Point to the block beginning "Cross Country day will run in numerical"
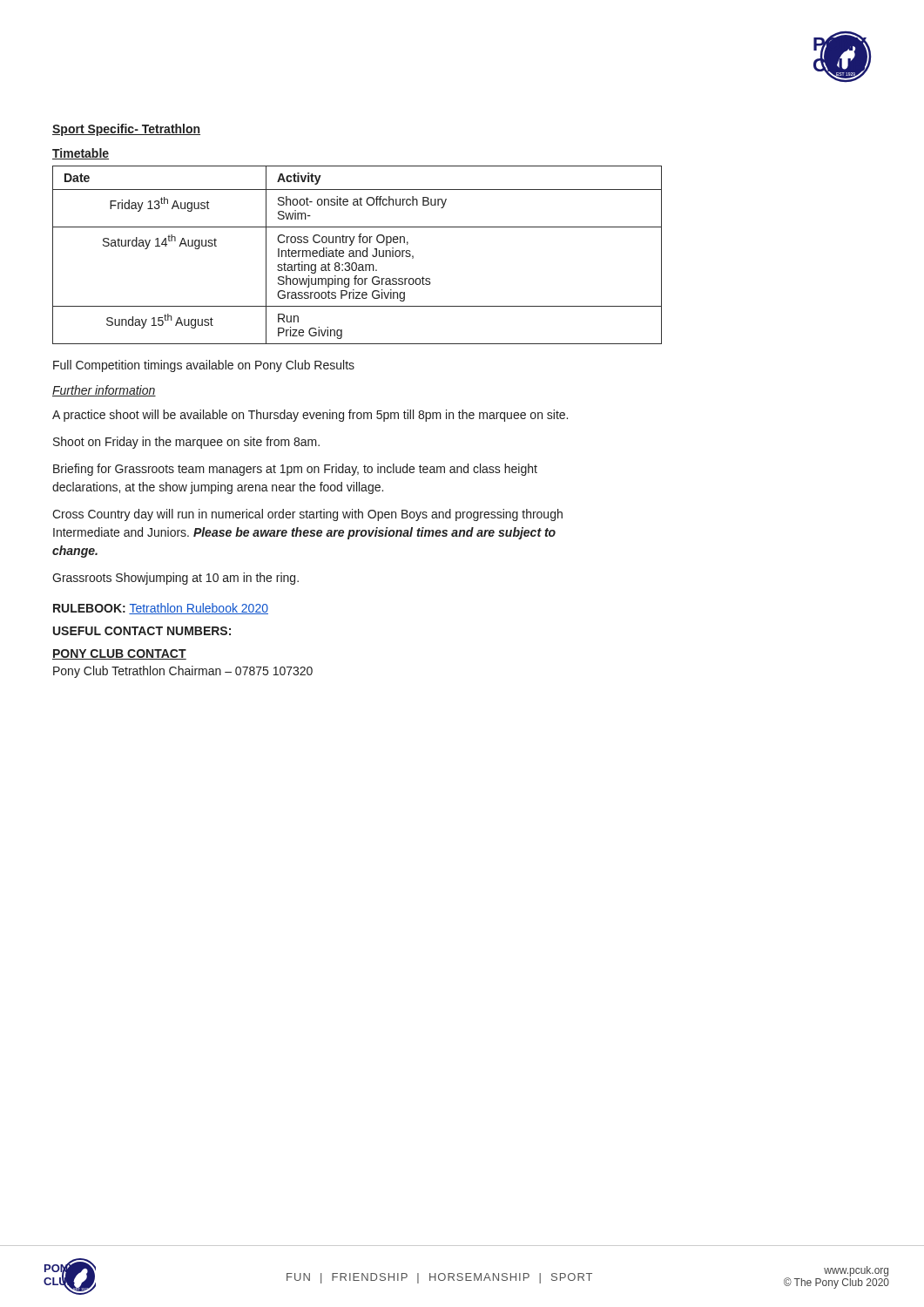924x1307 pixels. pyautogui.click(x=308, y=532)
